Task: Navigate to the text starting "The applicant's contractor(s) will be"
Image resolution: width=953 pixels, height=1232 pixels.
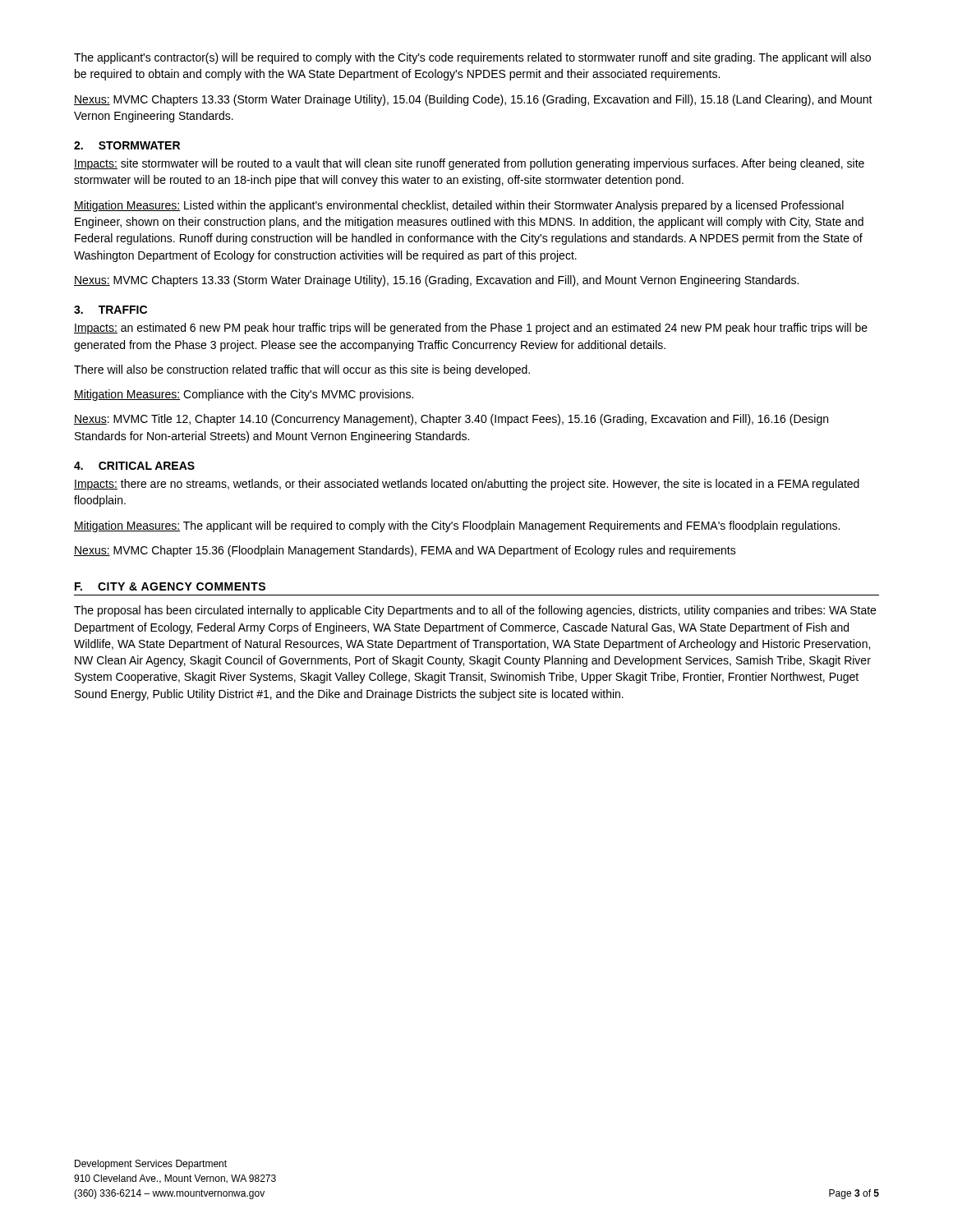Action: pyautogui.click(x=473, y=66)
